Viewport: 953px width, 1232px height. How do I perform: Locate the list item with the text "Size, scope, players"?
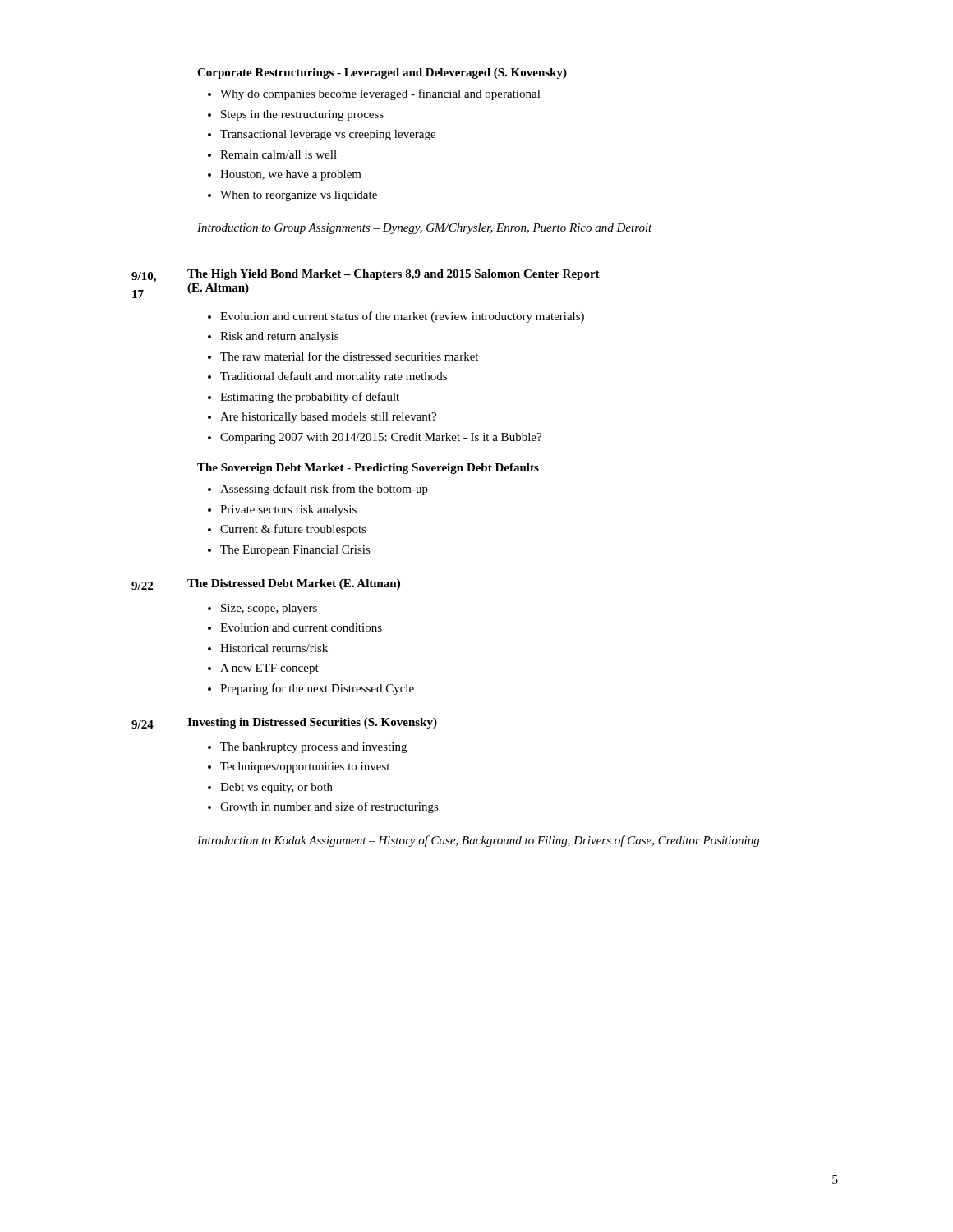point(262,609)
